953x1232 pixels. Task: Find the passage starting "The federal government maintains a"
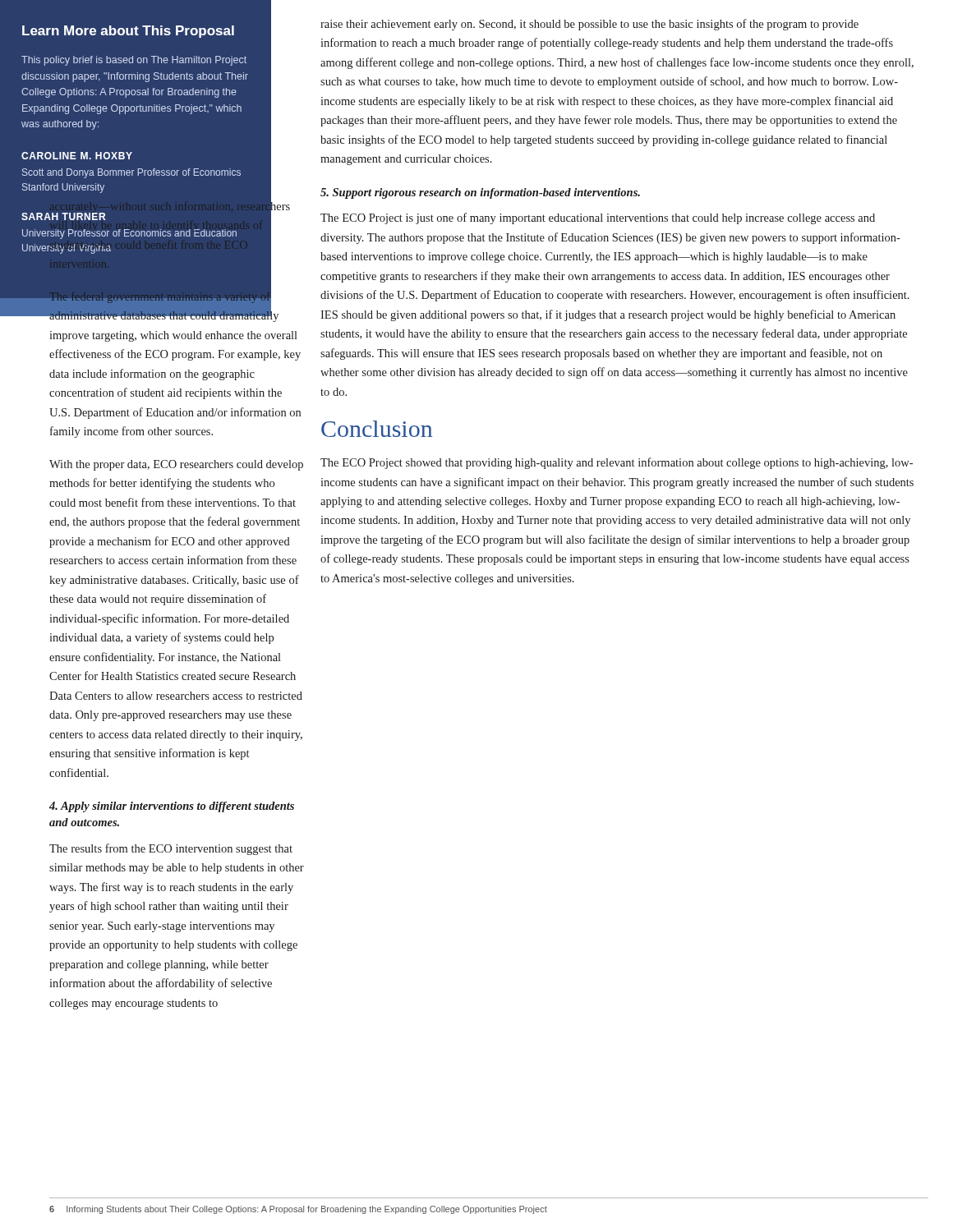click(175, 364)
